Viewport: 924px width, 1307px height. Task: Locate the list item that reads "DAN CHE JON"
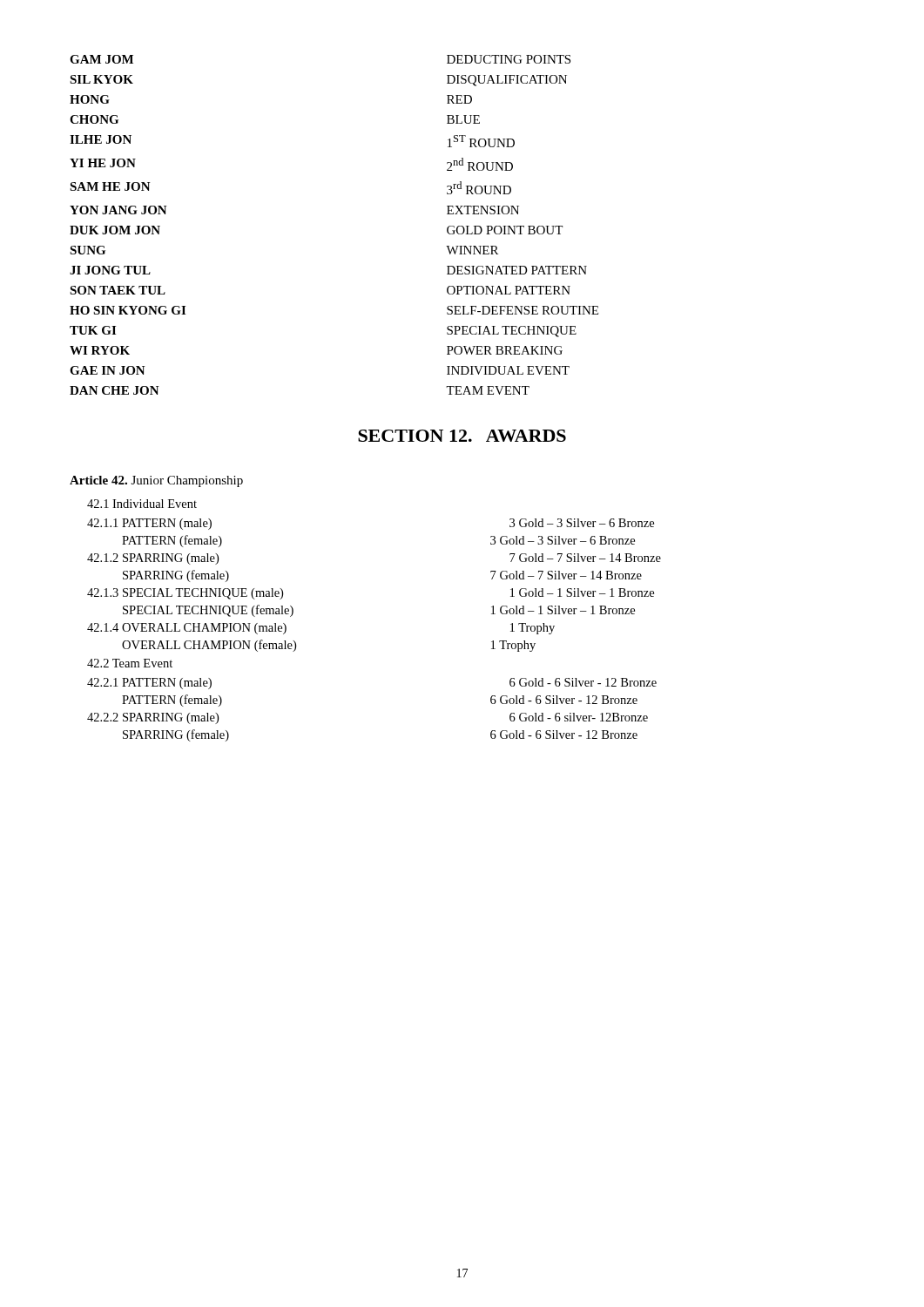(x=114, y=390)
